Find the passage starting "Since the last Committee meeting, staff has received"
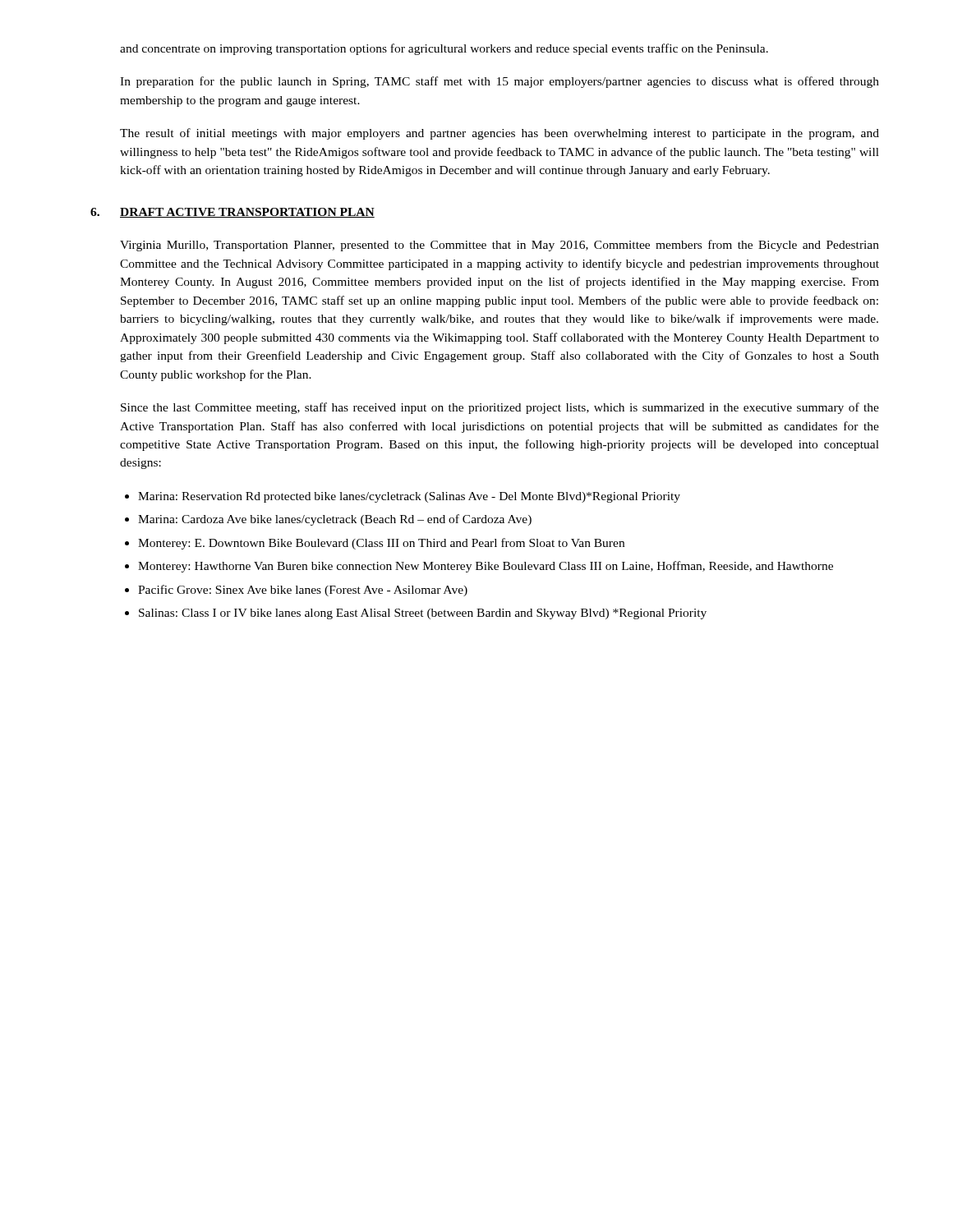Screen dimensions: 1232x953 point(500,435)
